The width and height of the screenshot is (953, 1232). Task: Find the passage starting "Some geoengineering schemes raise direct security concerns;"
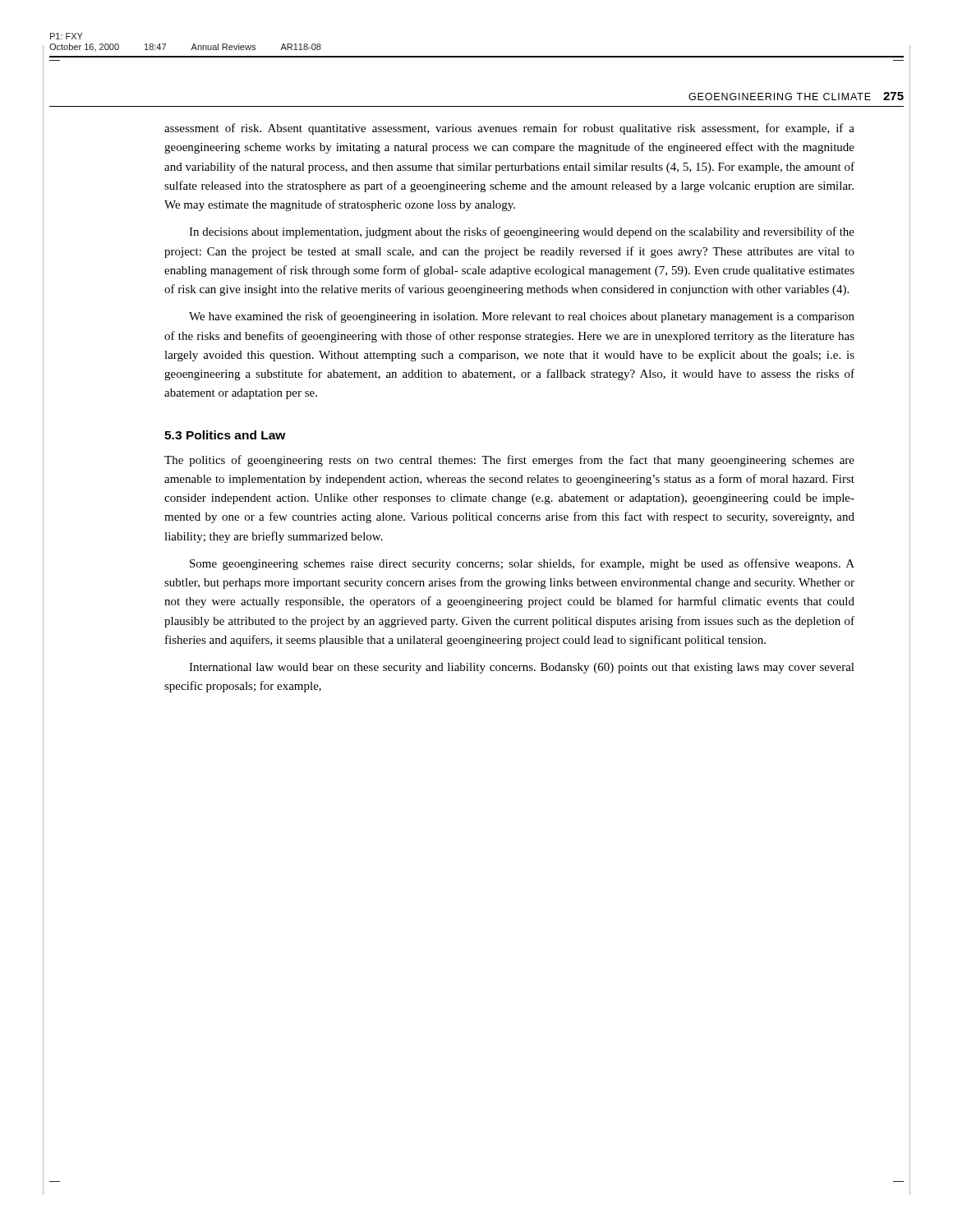pos(509,602)
